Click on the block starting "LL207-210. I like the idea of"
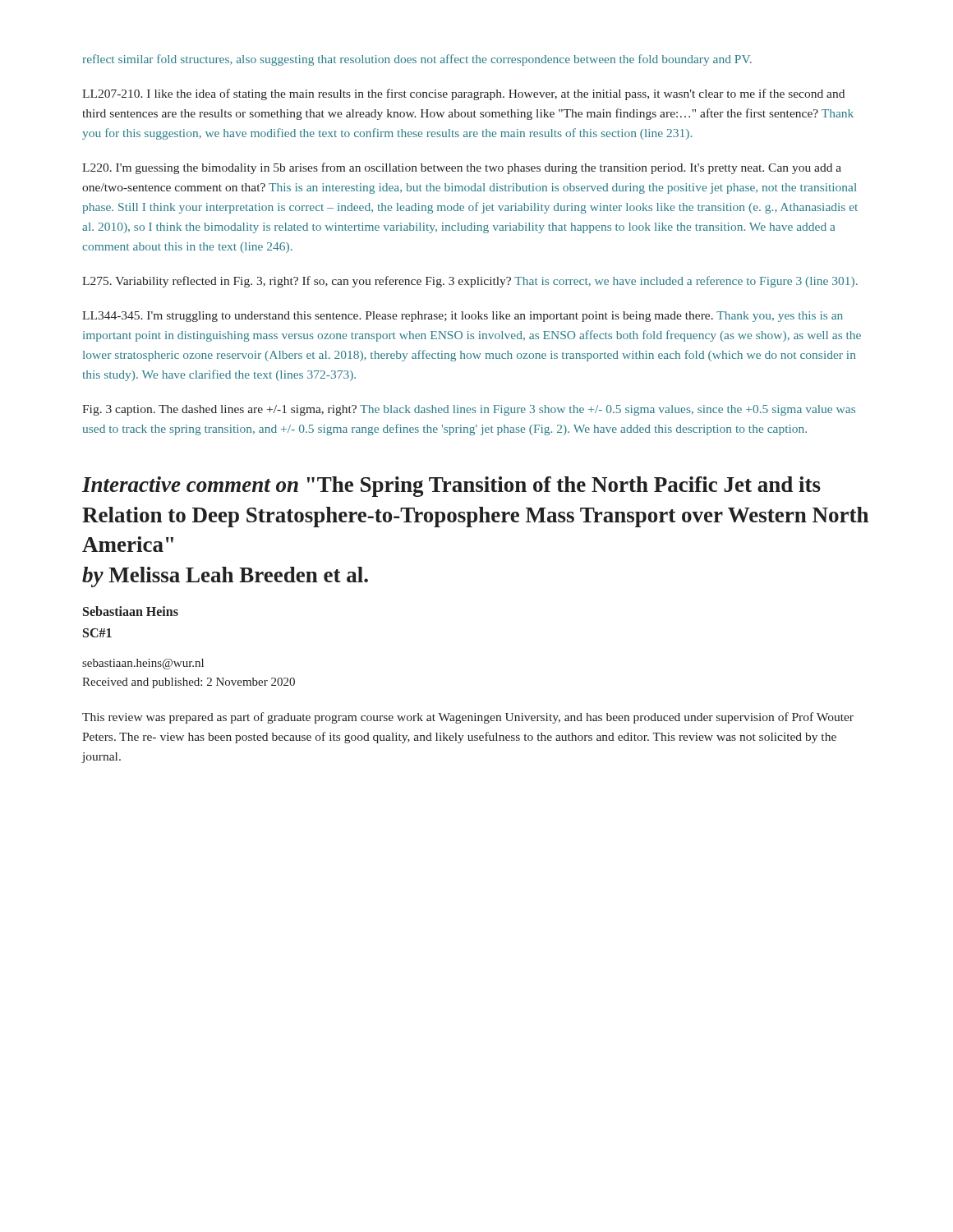The width and height of the screenshot is (953, 1232). [468, 113]
